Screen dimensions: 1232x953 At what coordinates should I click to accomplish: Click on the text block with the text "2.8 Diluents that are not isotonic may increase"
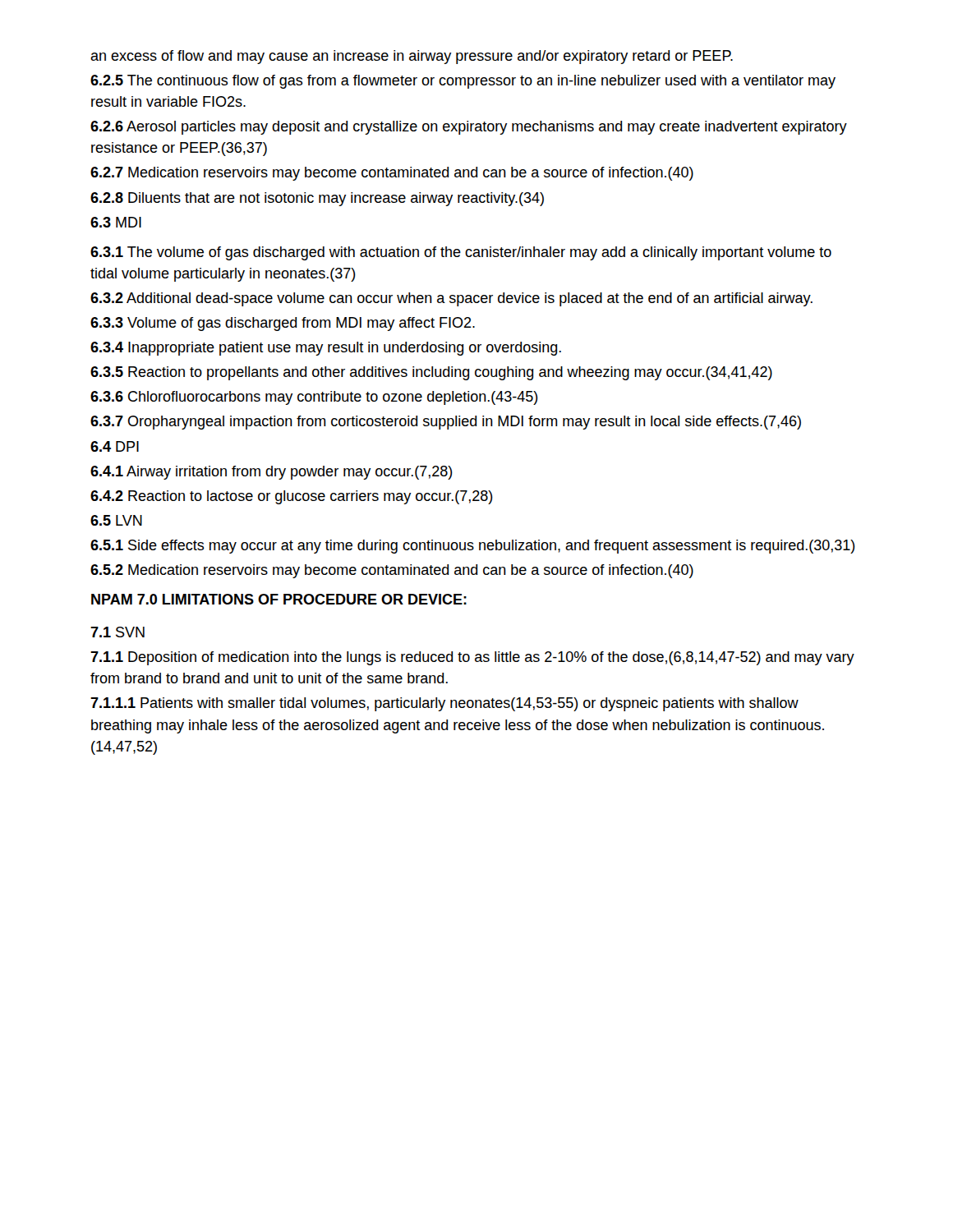[476, 198]
